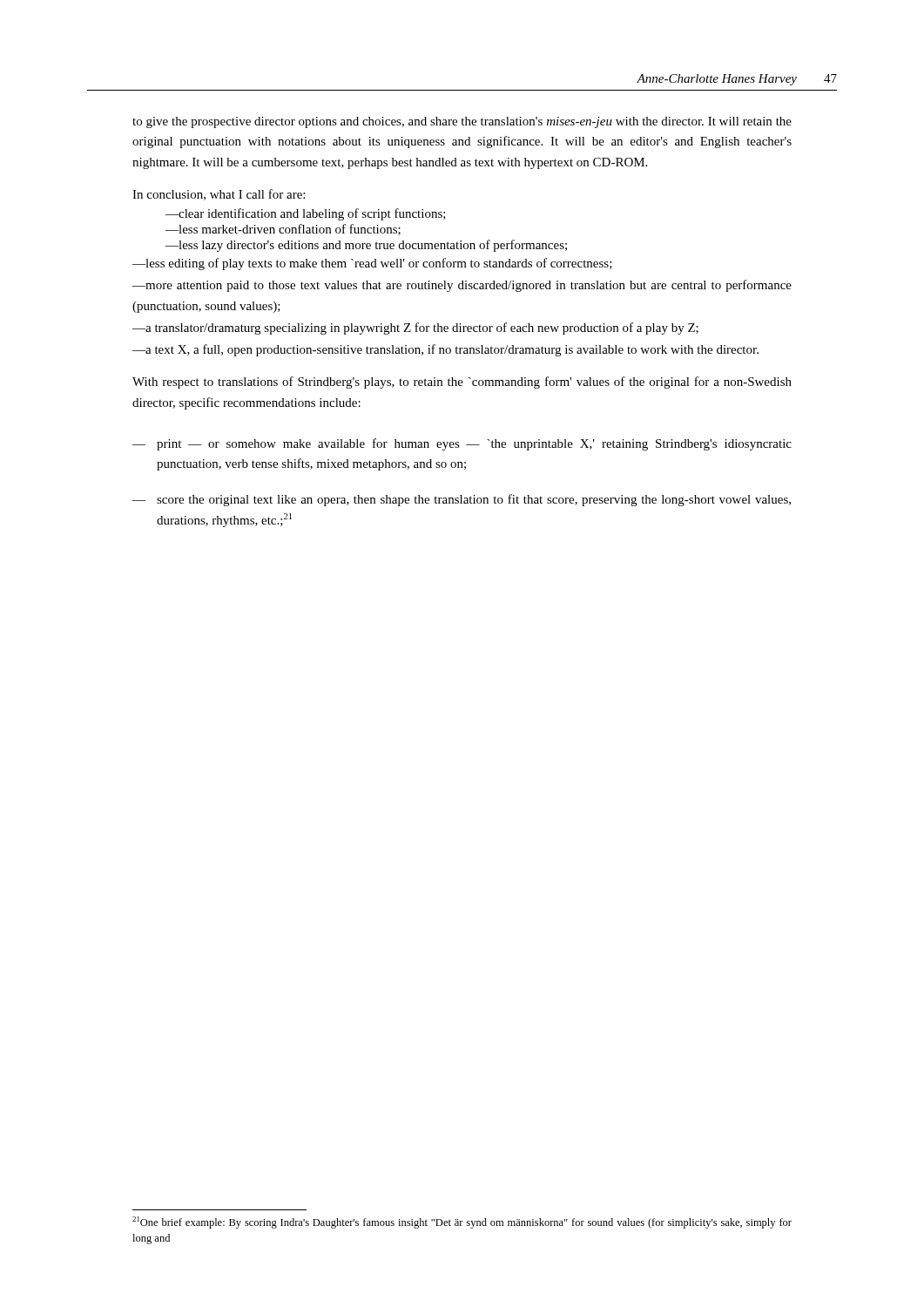Find the block on this page that starts "—less editing of play texts"
The image size is (924, 1307).
click(462, 264)
